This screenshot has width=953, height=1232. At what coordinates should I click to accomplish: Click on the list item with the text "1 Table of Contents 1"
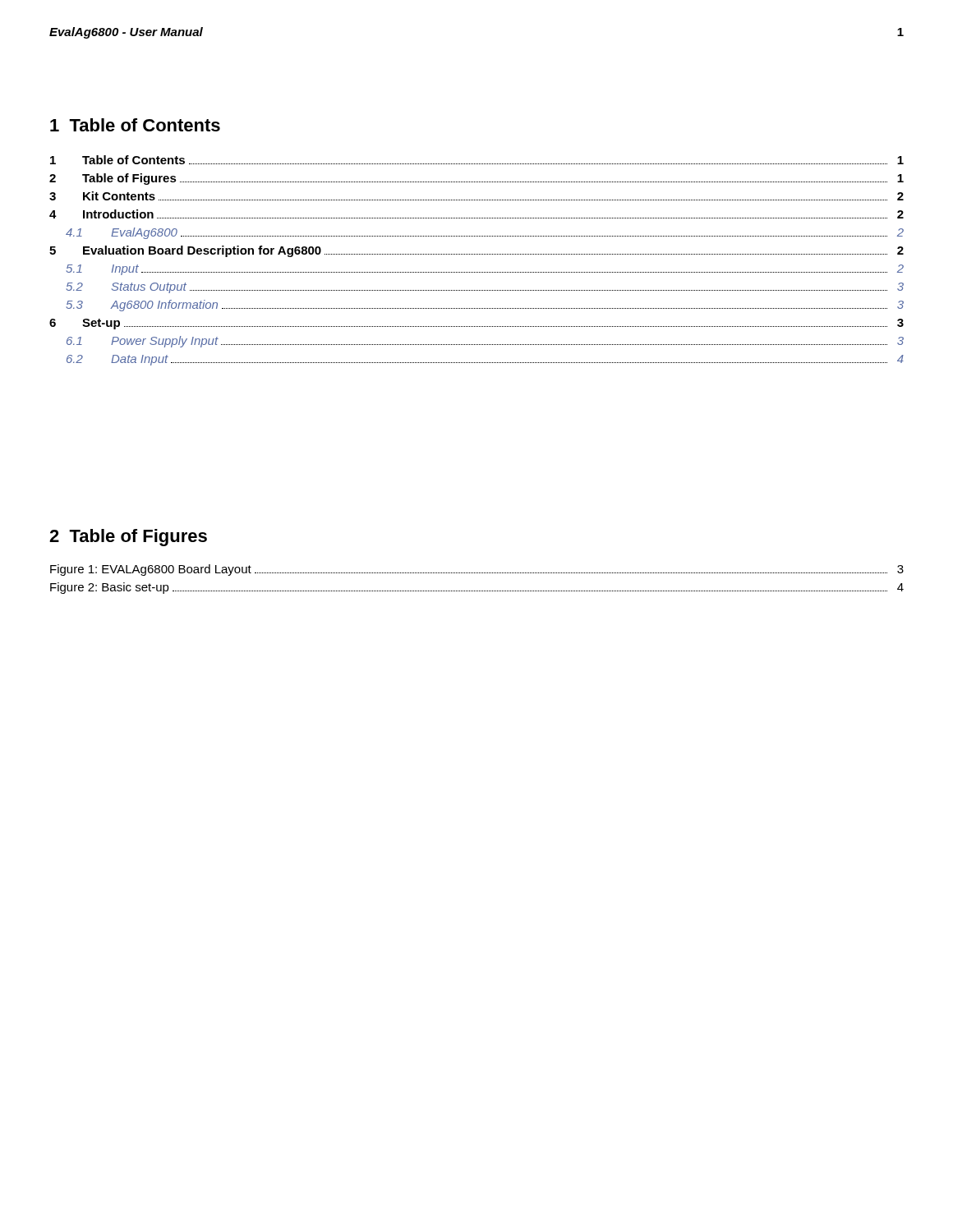pyautogui.click(x=476, y=160)
